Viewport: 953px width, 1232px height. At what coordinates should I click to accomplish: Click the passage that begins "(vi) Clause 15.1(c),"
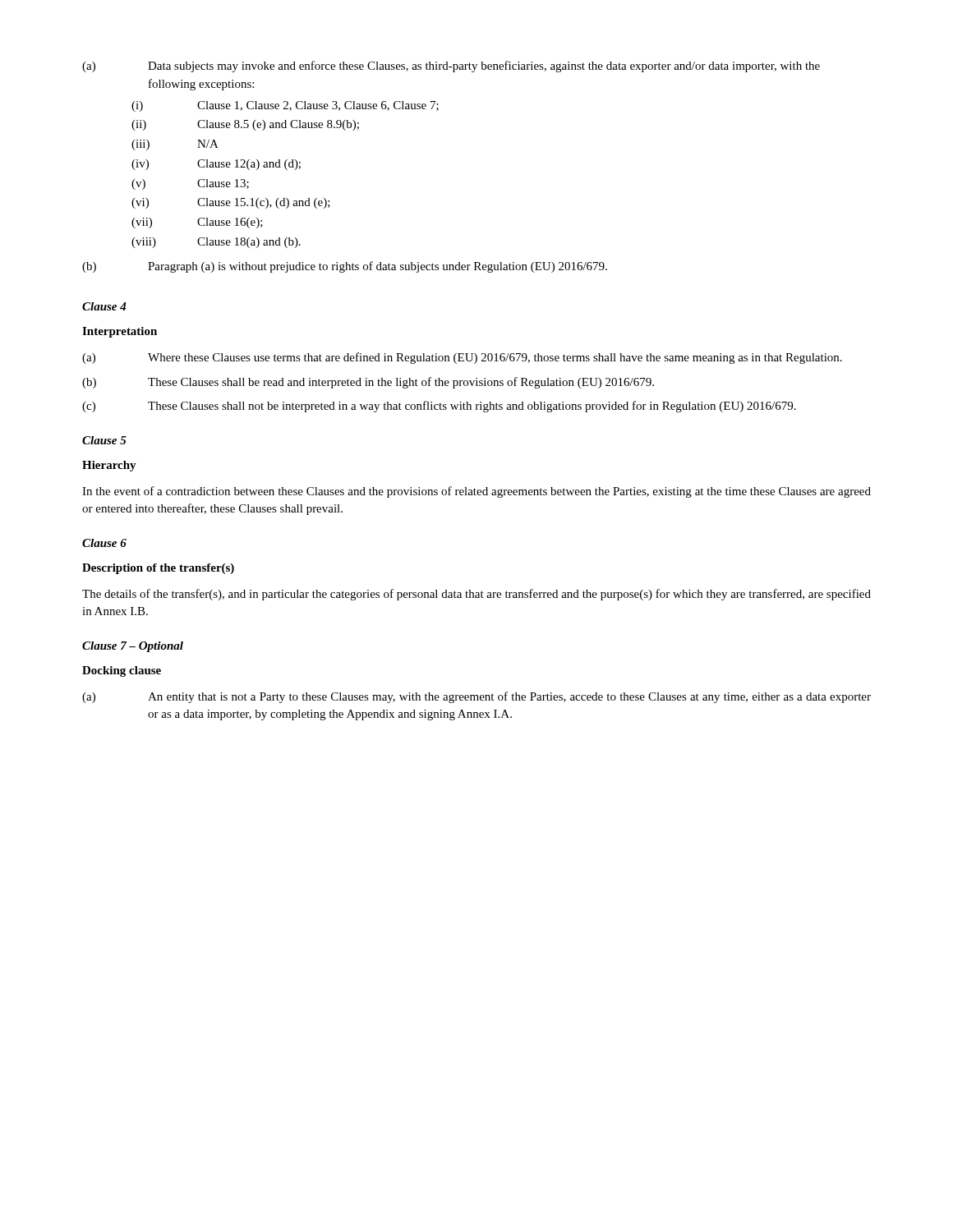tap(231, 203)
